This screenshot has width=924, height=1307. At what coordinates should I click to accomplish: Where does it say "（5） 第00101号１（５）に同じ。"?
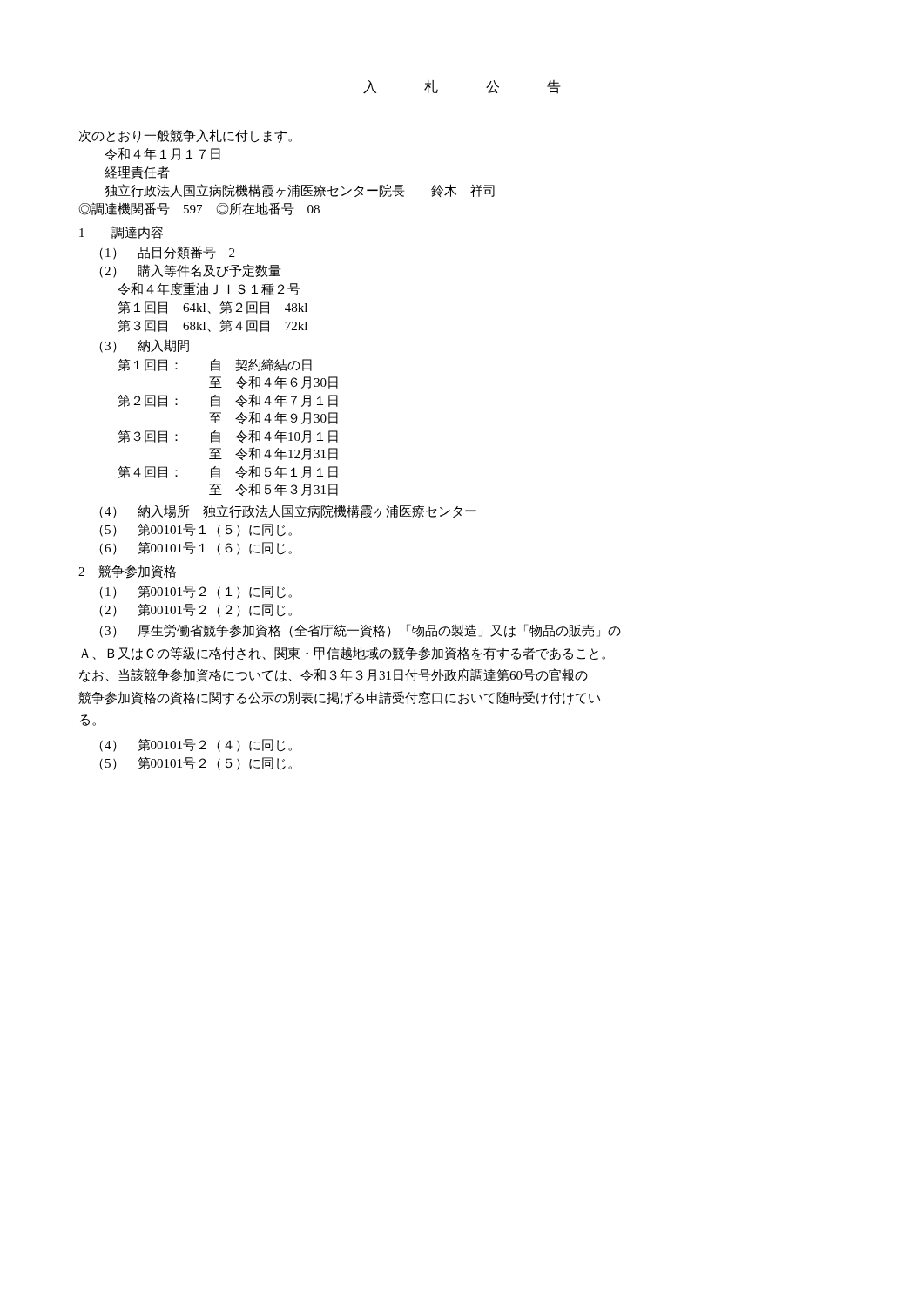(x=196, y=530)
